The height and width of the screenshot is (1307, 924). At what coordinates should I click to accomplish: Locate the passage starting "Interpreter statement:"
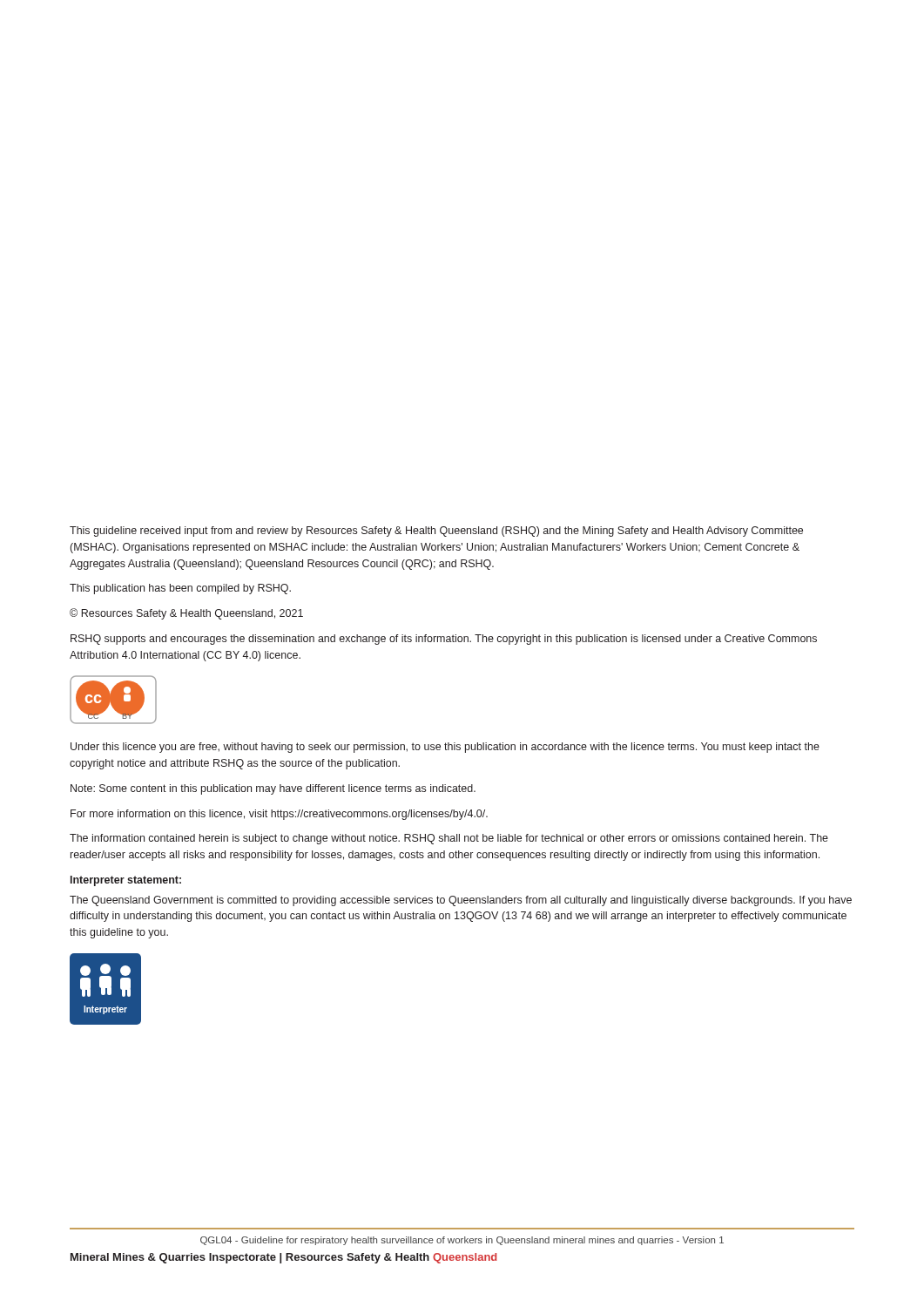[x=126, y=880]
